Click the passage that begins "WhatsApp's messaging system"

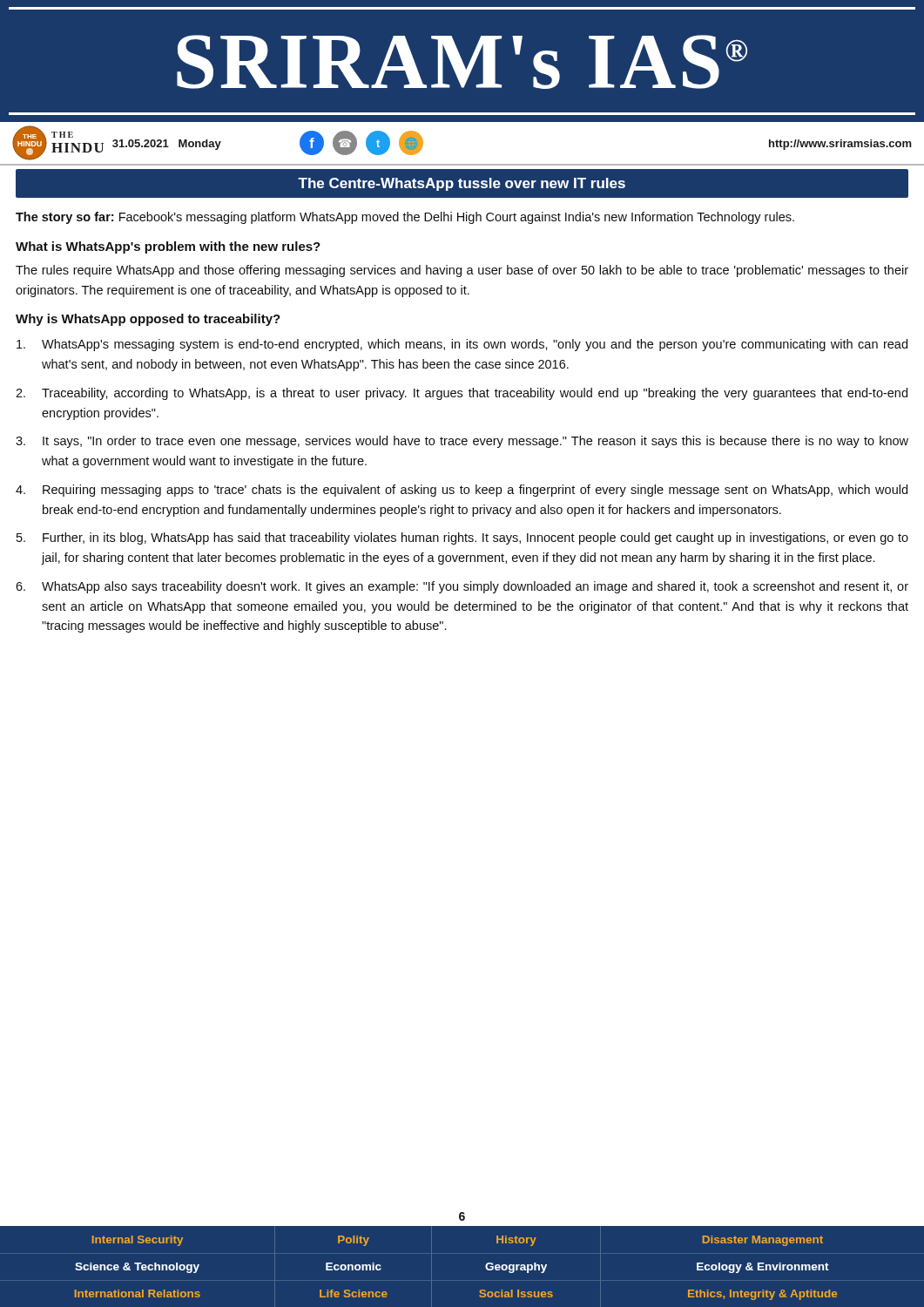[462, 355]
